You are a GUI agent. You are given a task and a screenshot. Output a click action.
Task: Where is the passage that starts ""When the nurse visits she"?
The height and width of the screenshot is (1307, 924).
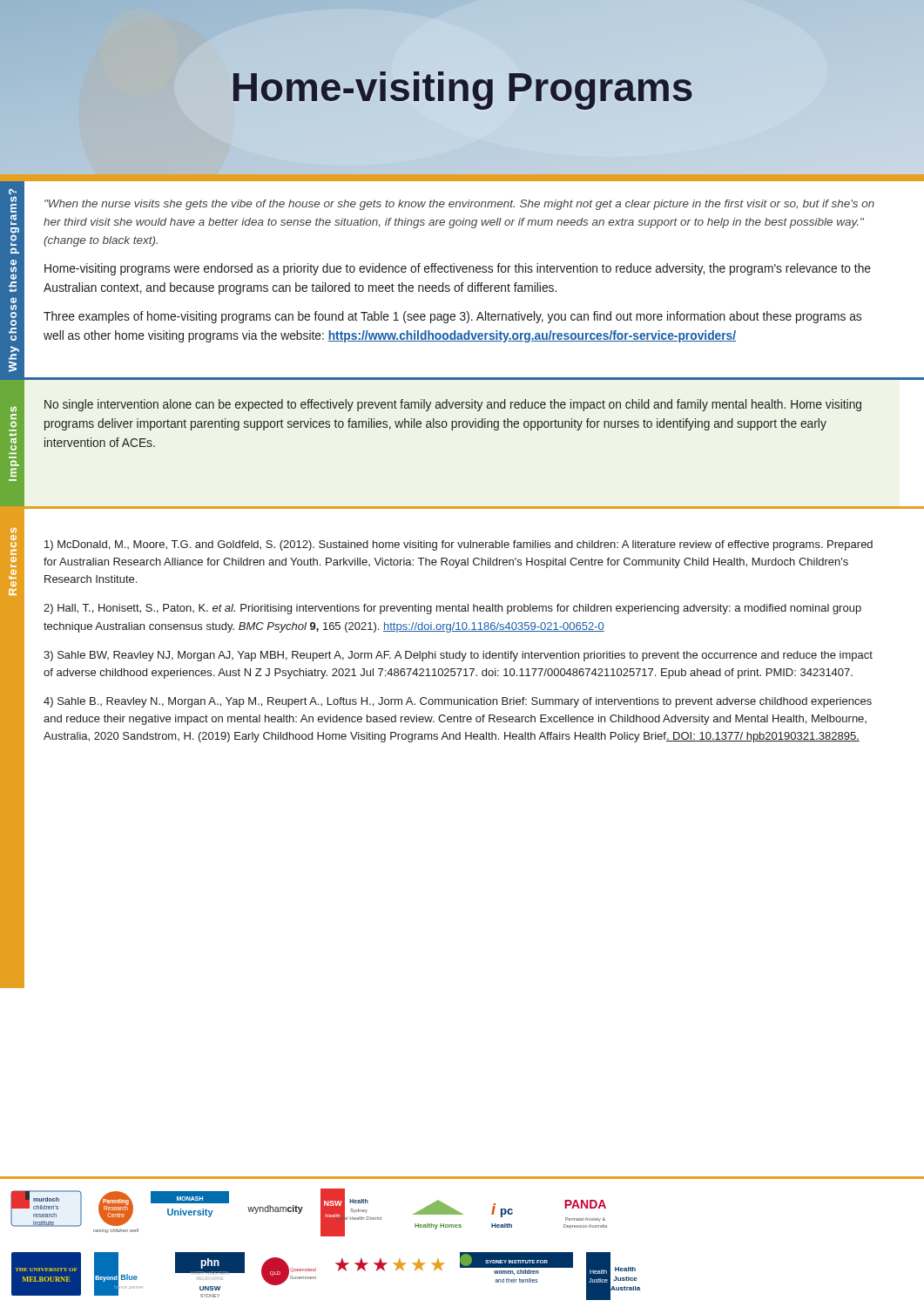tap(459, 271)
